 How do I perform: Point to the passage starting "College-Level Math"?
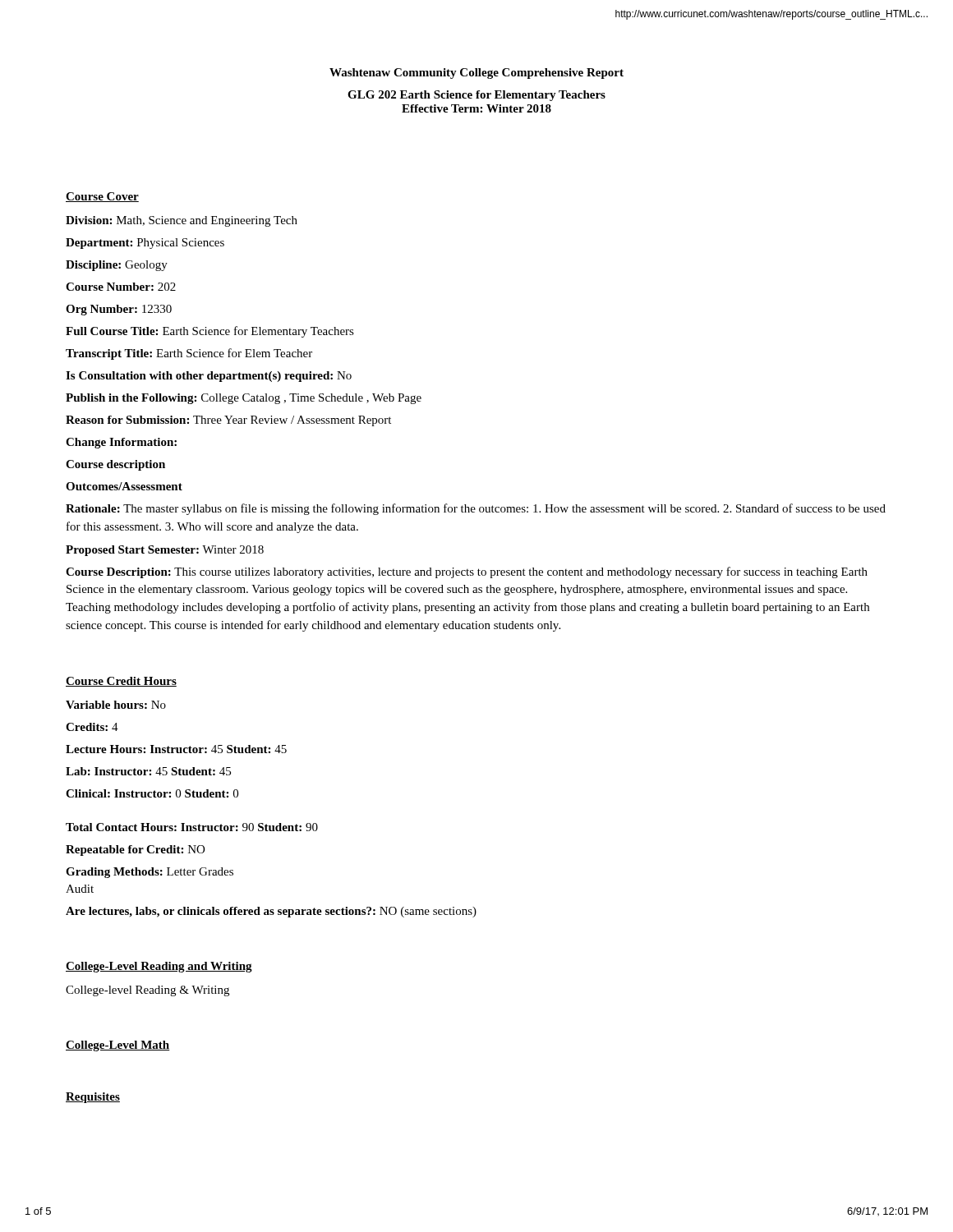point(118,1044)
